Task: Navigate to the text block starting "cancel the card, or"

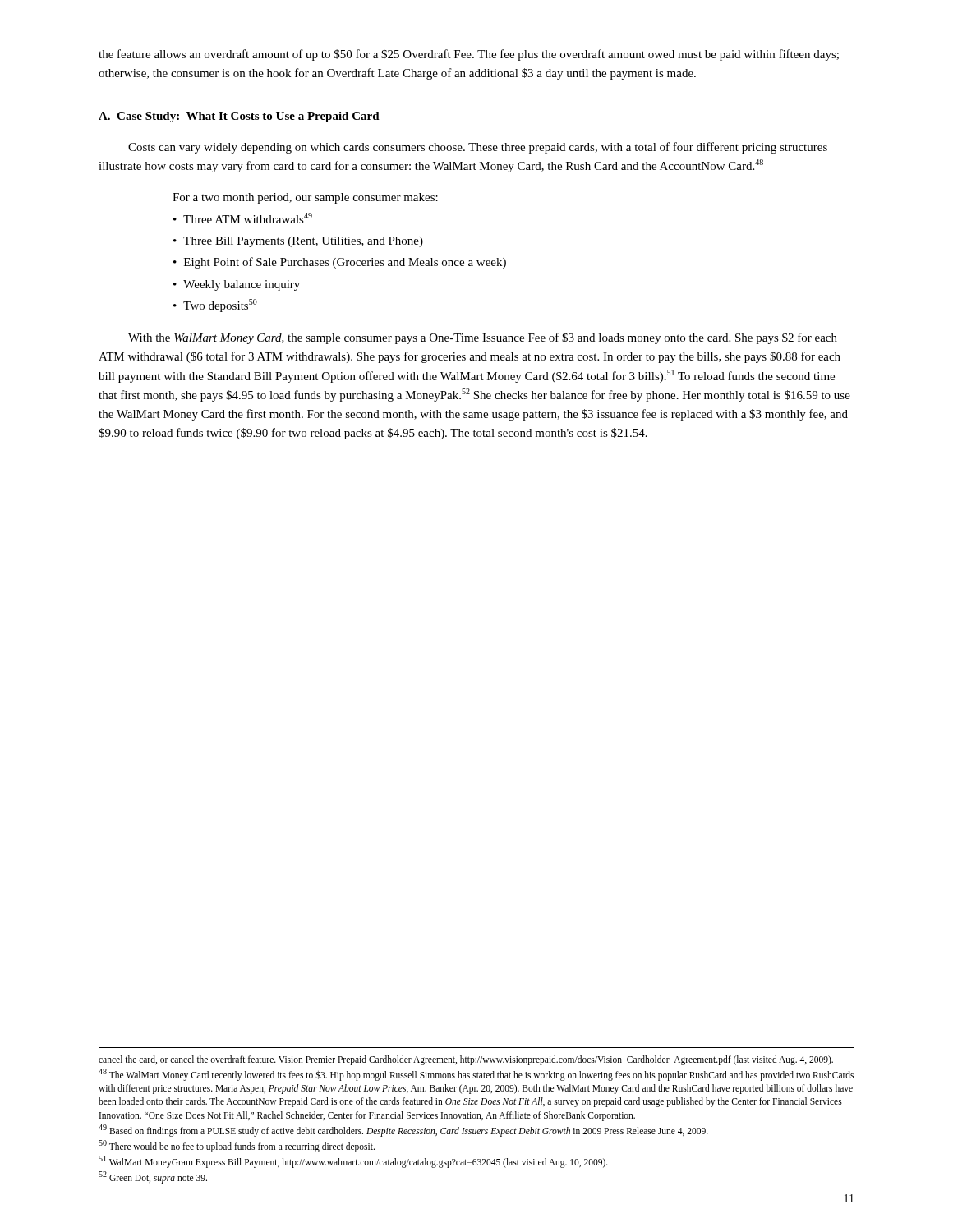Action: click(x=466, y=1060)
